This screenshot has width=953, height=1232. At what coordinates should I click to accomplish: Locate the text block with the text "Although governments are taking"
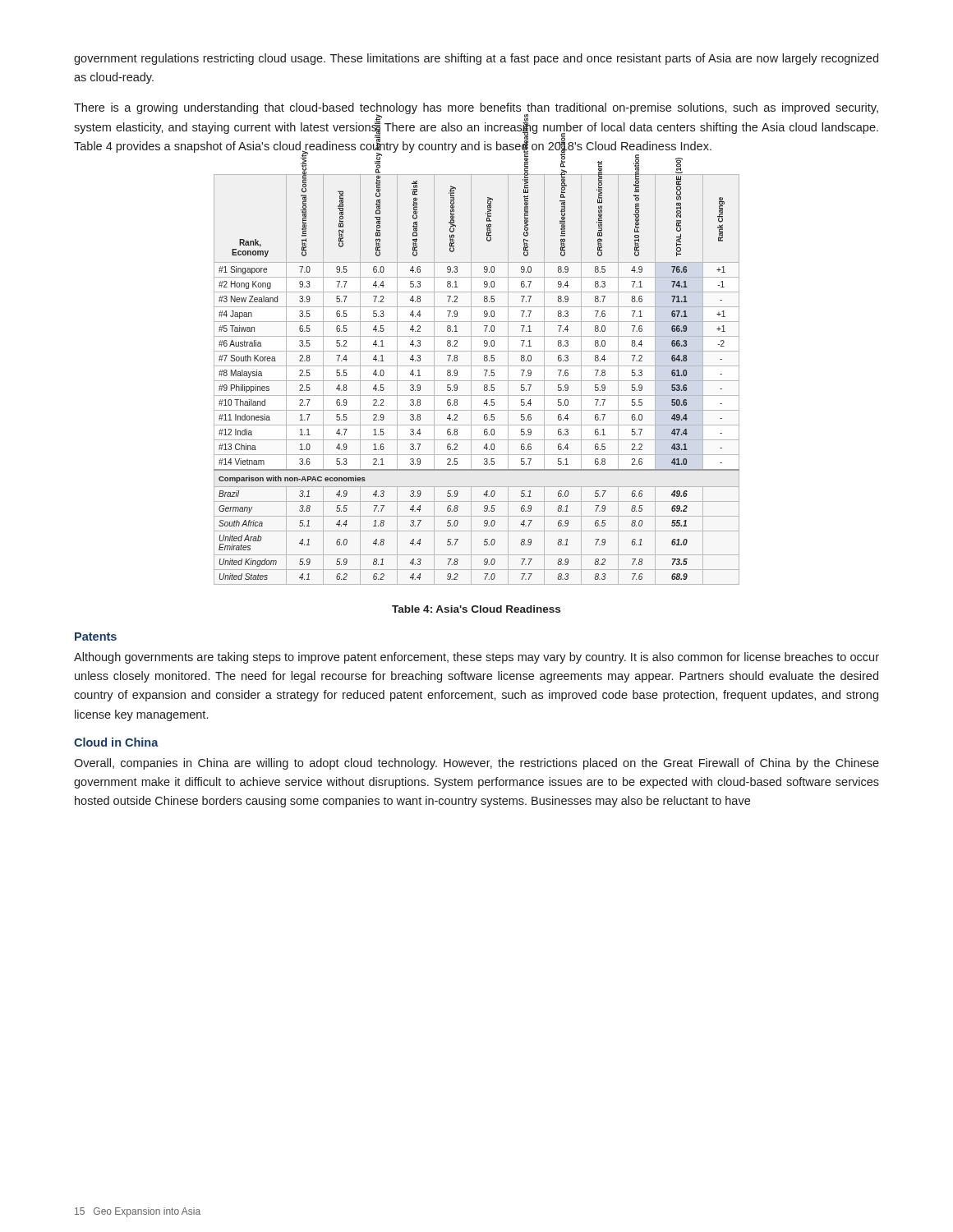(476, 686)
